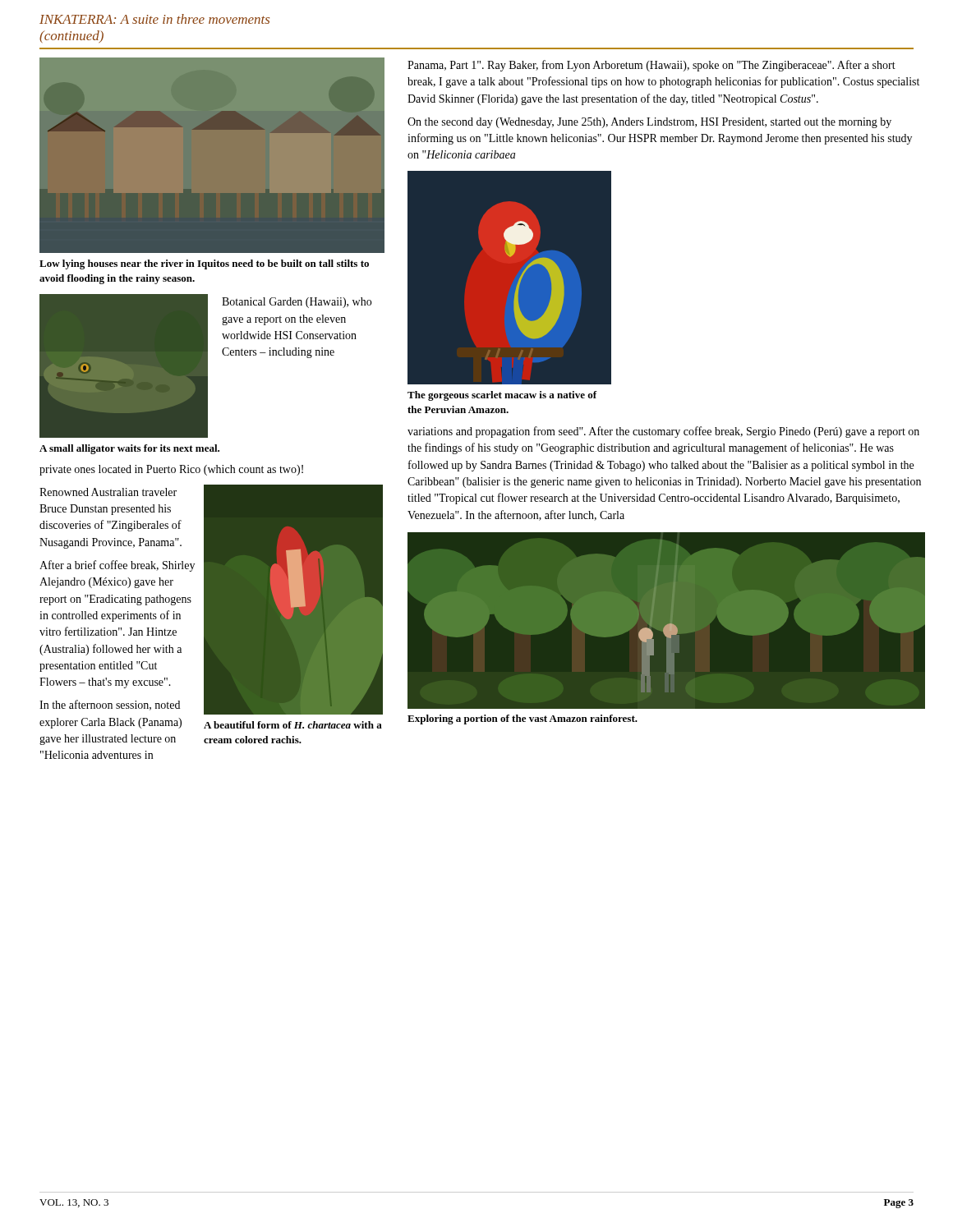This screenshot has height=1232, width=953.
Task: Find the region starting "A beautiful form of H."
Action: click(x=293, y=732)
